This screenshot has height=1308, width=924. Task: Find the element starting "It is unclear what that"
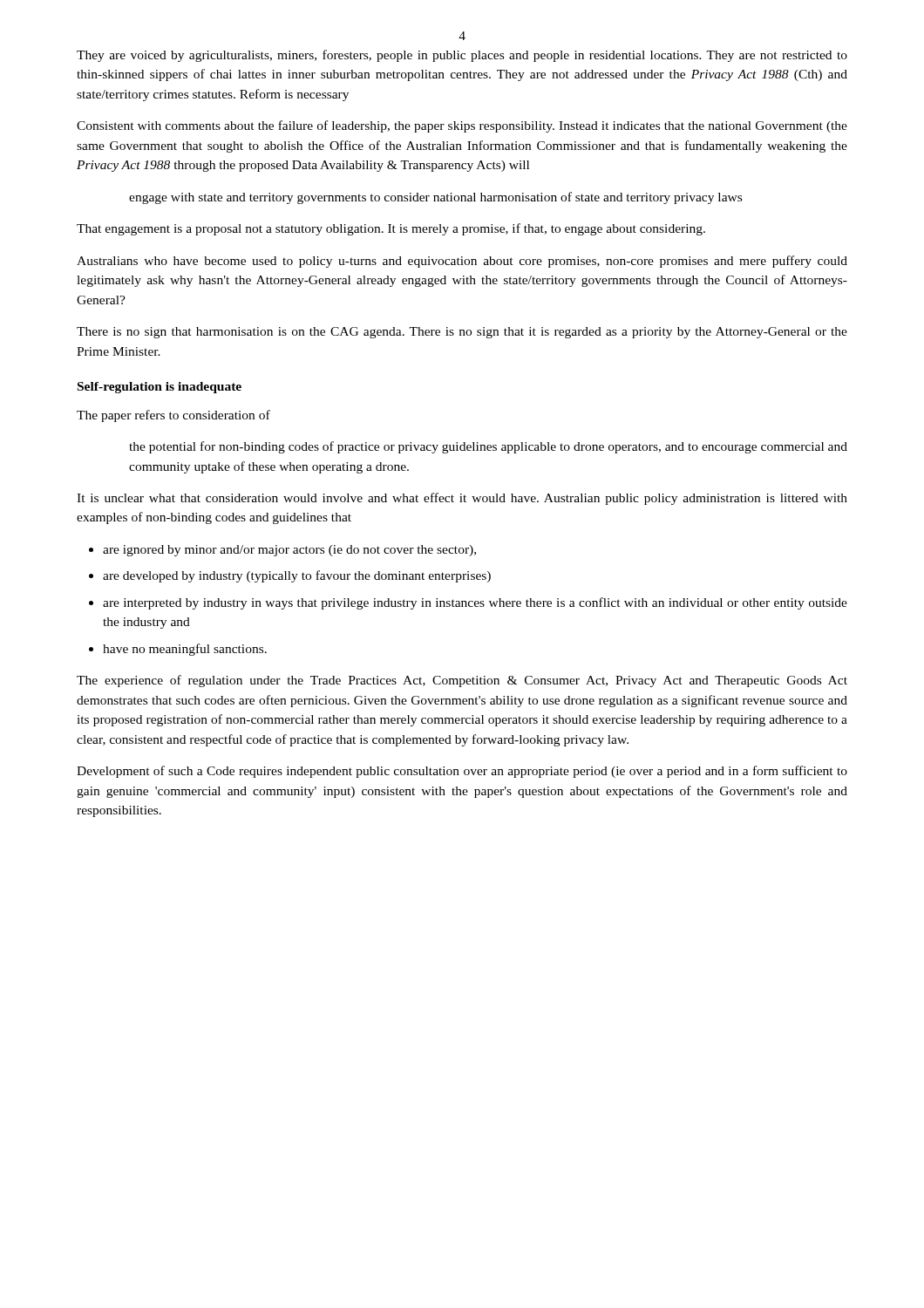(x=462, y=508)
